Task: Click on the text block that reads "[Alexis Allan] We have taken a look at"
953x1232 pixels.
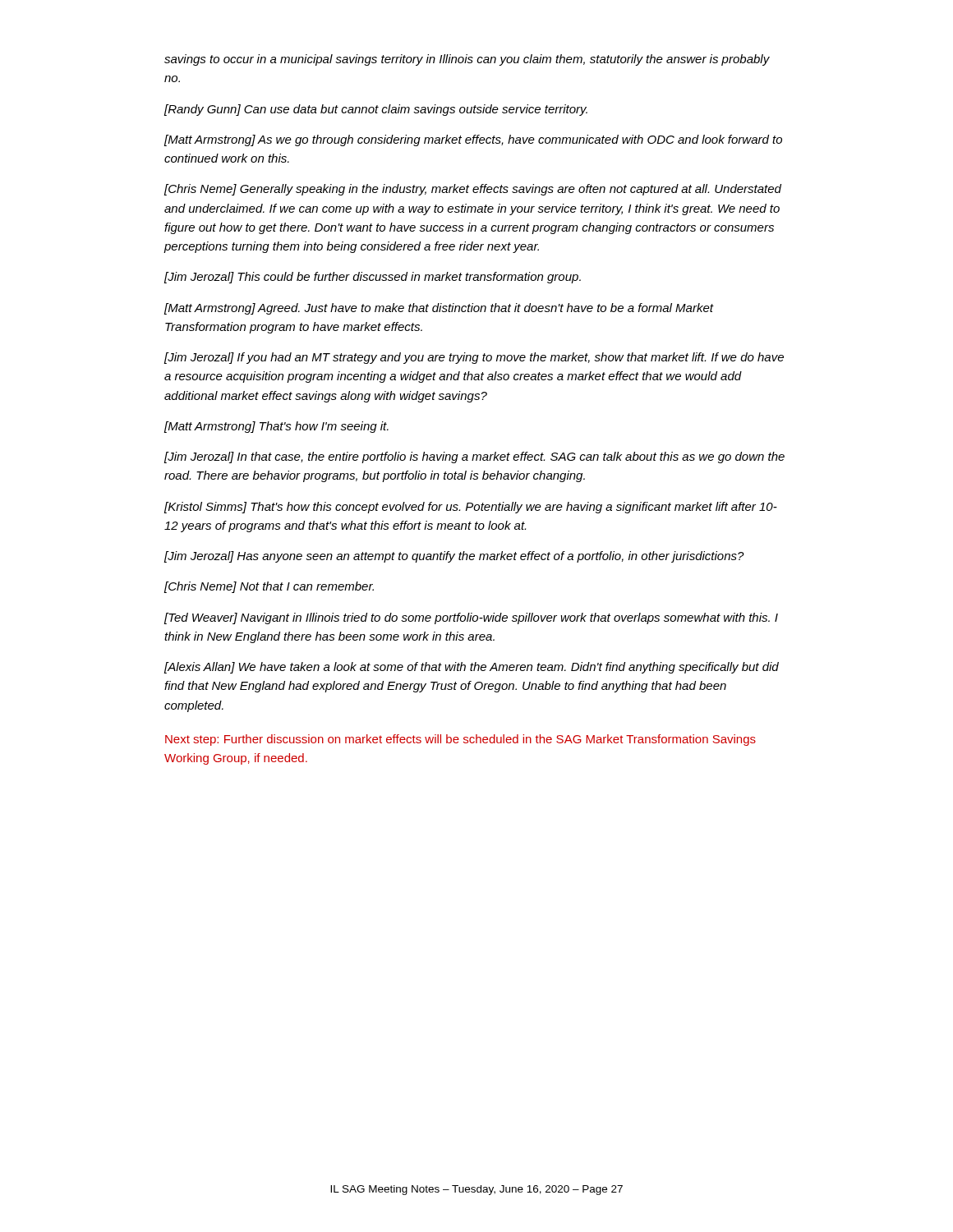Action: tap(471, 686)
